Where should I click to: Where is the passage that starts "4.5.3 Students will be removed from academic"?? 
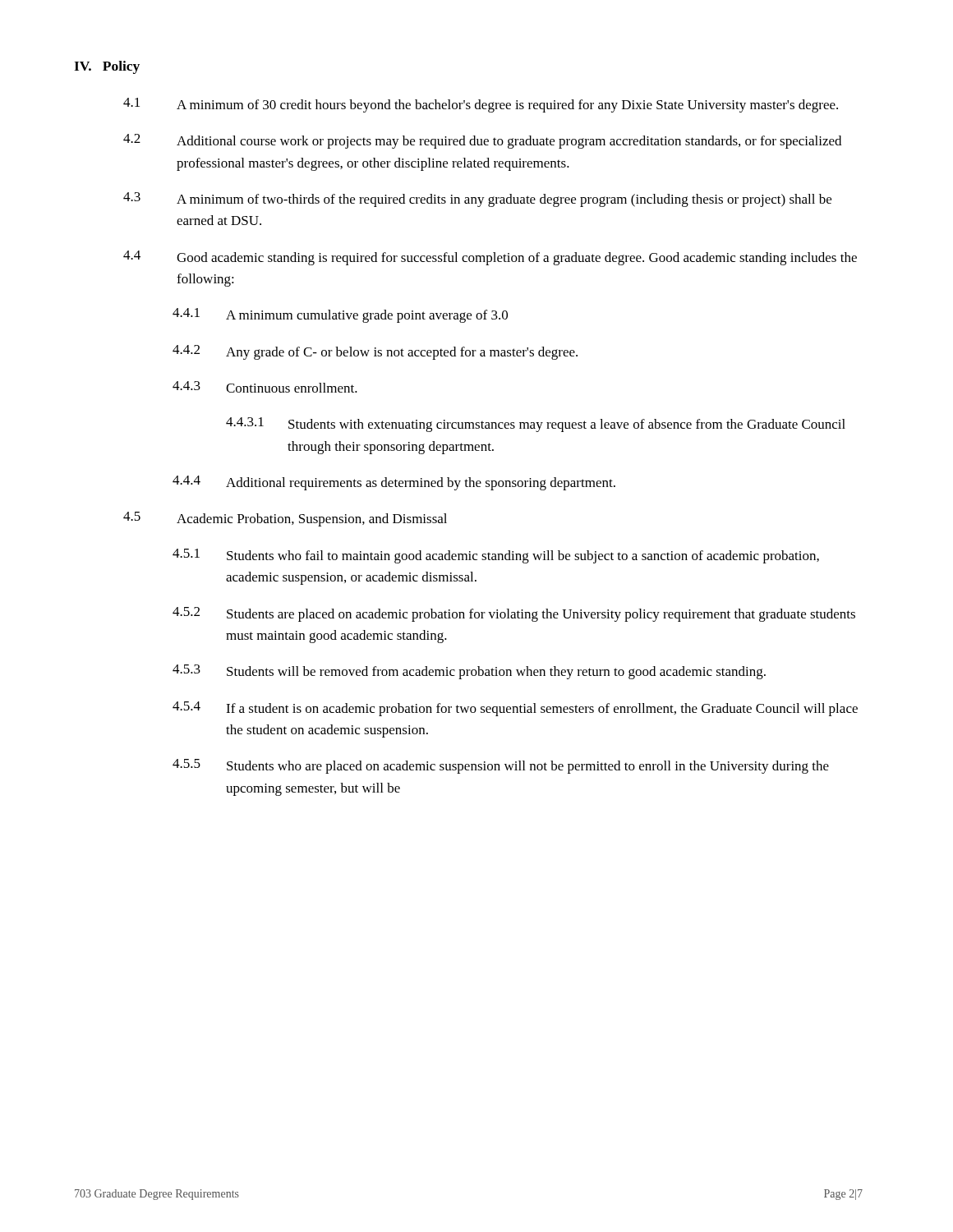[x=518, y=672]
